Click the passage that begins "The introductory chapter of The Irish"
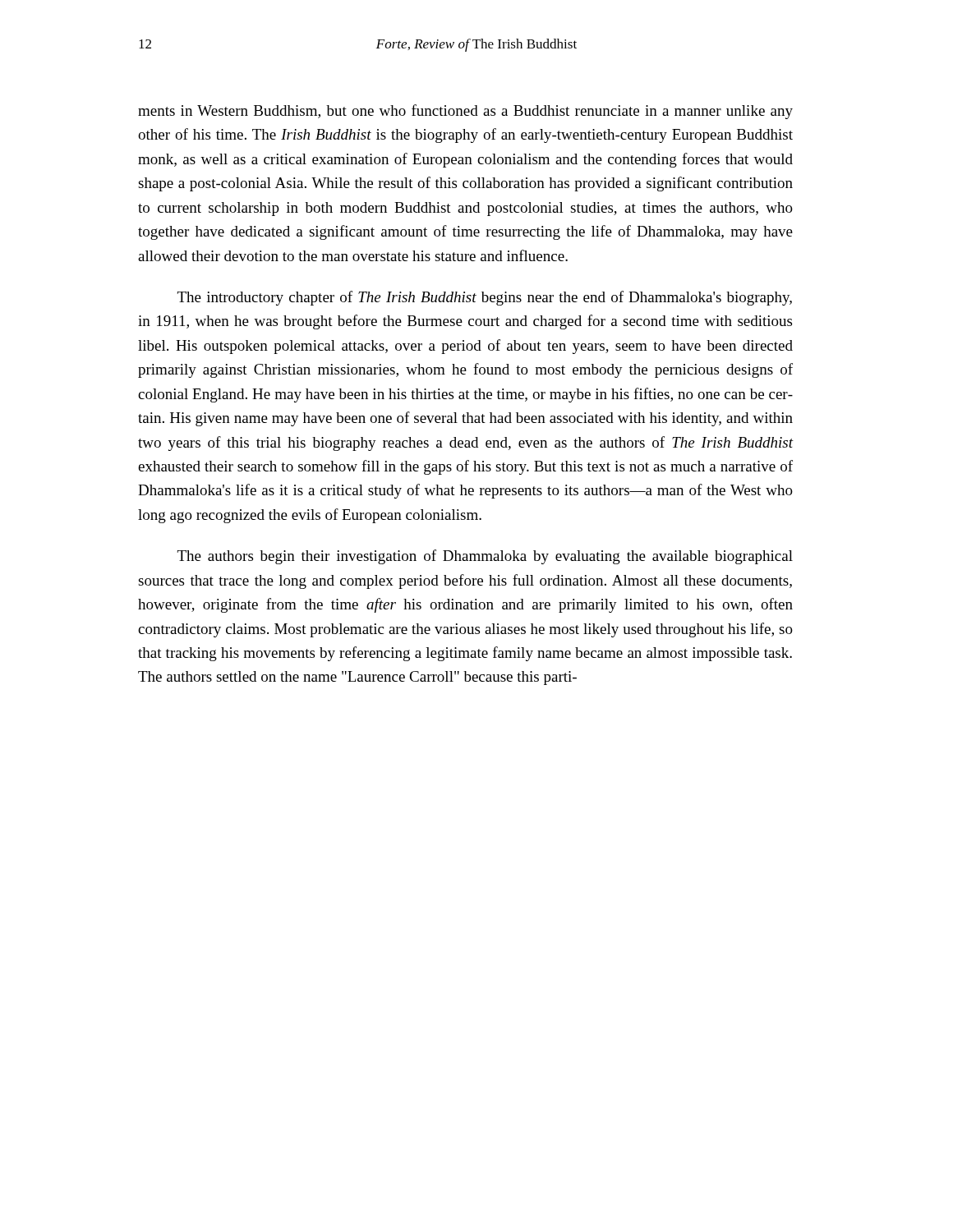 tap(465, 406)
